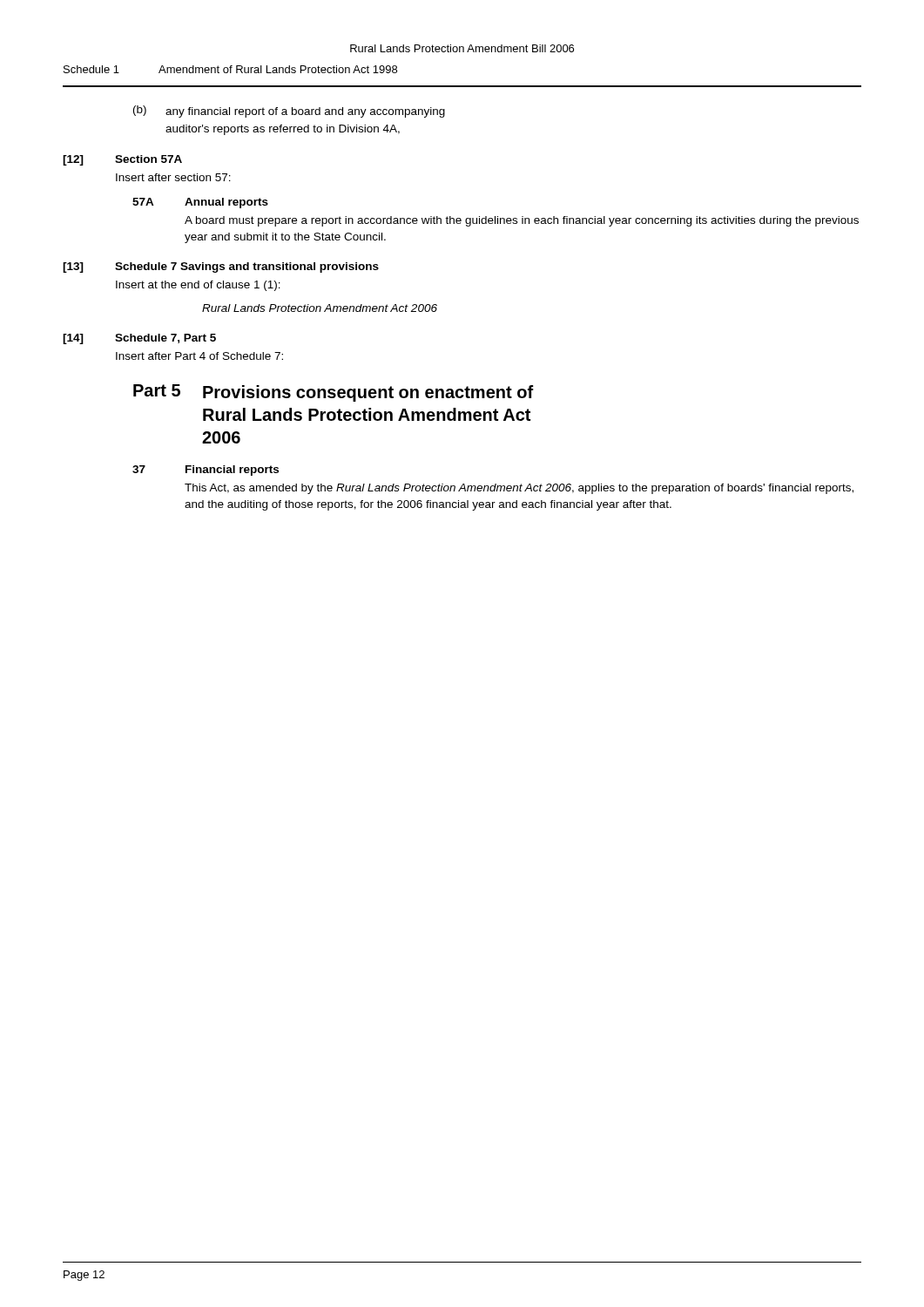Locate the block of text that opens with "A board must prepare a report in"
This screenshot has height=1307, width=924.
pyautogui.click(x=522, y=228)
